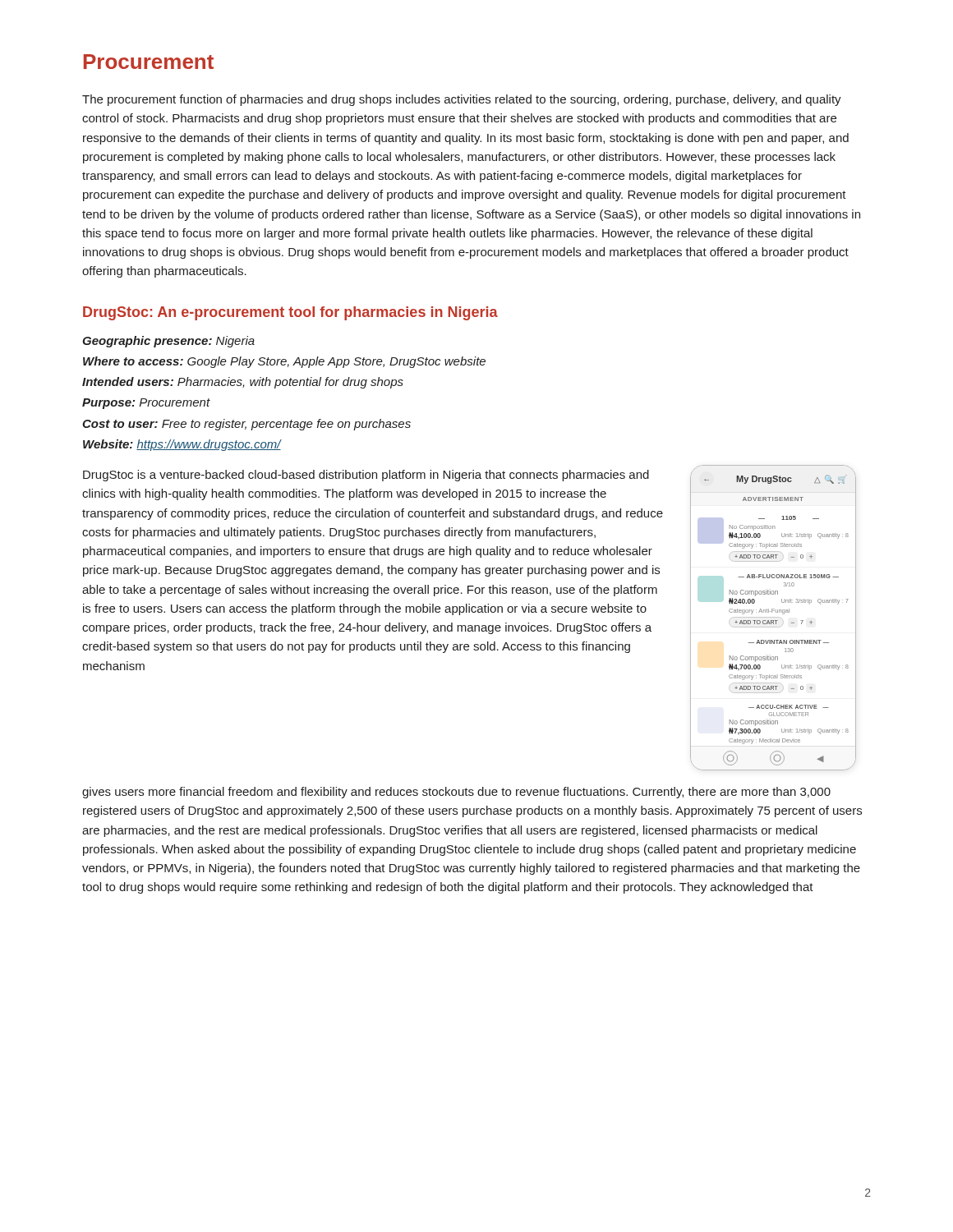Find the element starting "Geographic presence: Nigeria Where to access:"

pyautogui.click(x=168, y=342)
